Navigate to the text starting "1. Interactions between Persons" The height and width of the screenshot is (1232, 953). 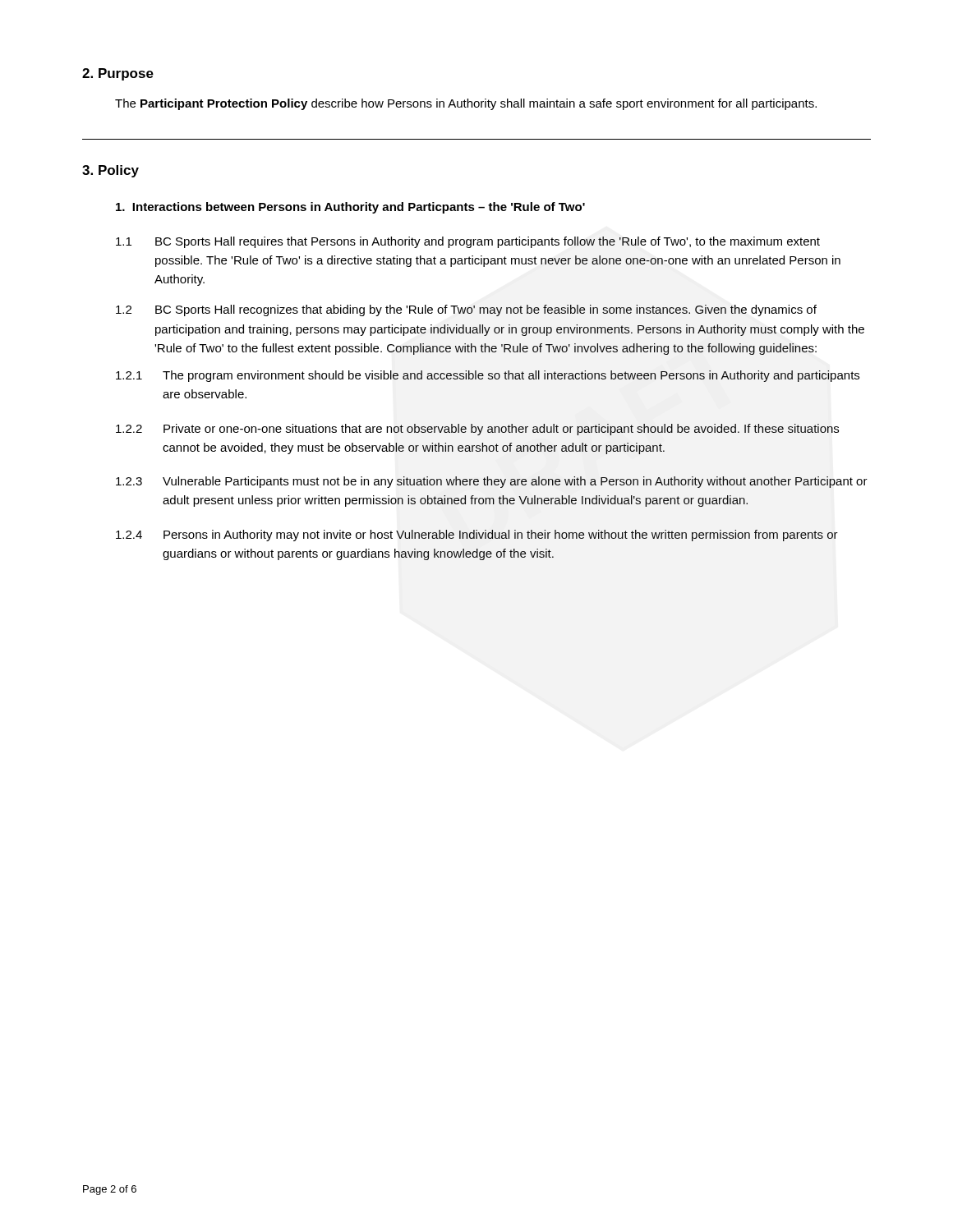coord(350,207)
